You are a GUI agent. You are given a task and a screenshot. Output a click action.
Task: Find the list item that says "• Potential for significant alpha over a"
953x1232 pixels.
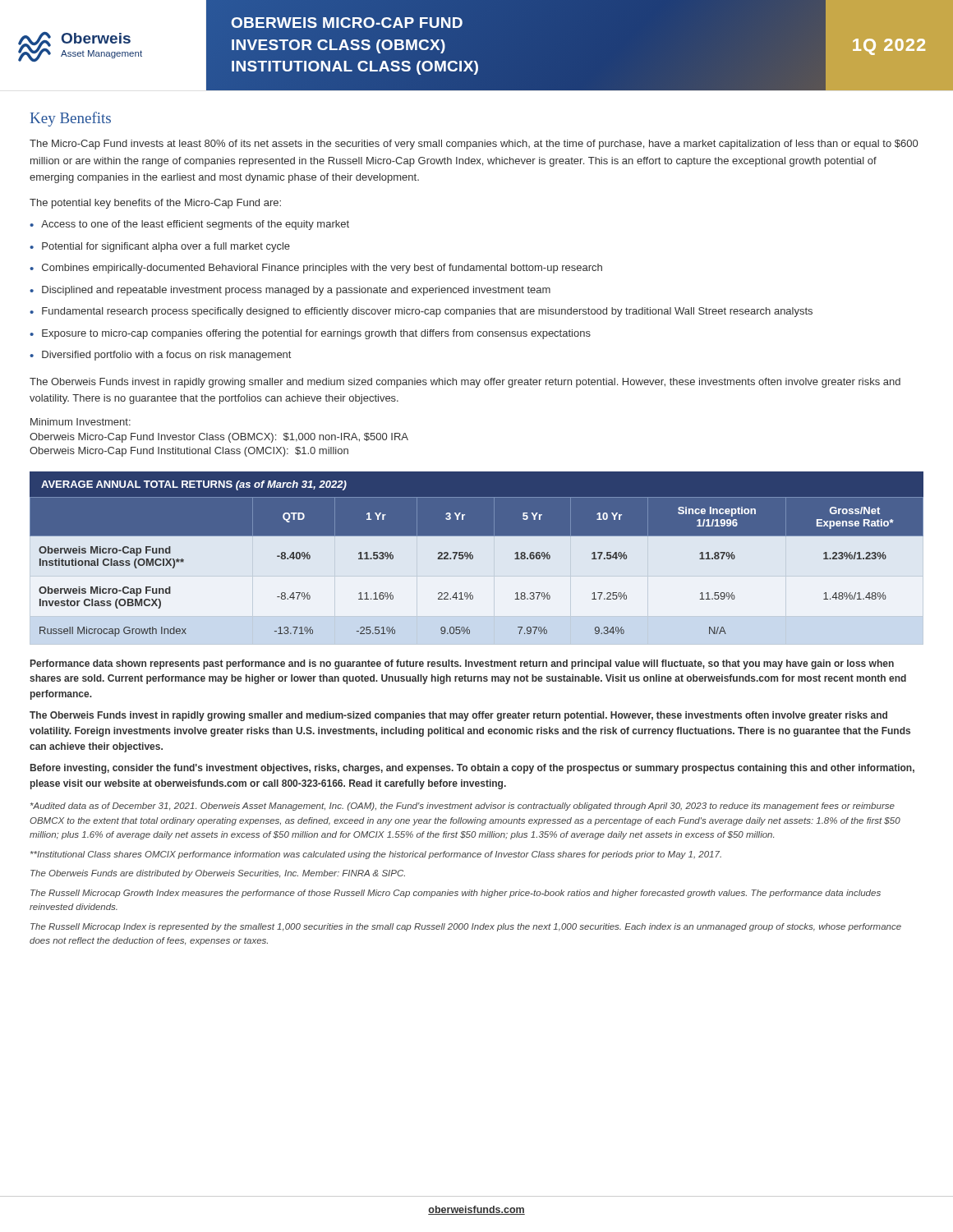[x=160, y=247]
